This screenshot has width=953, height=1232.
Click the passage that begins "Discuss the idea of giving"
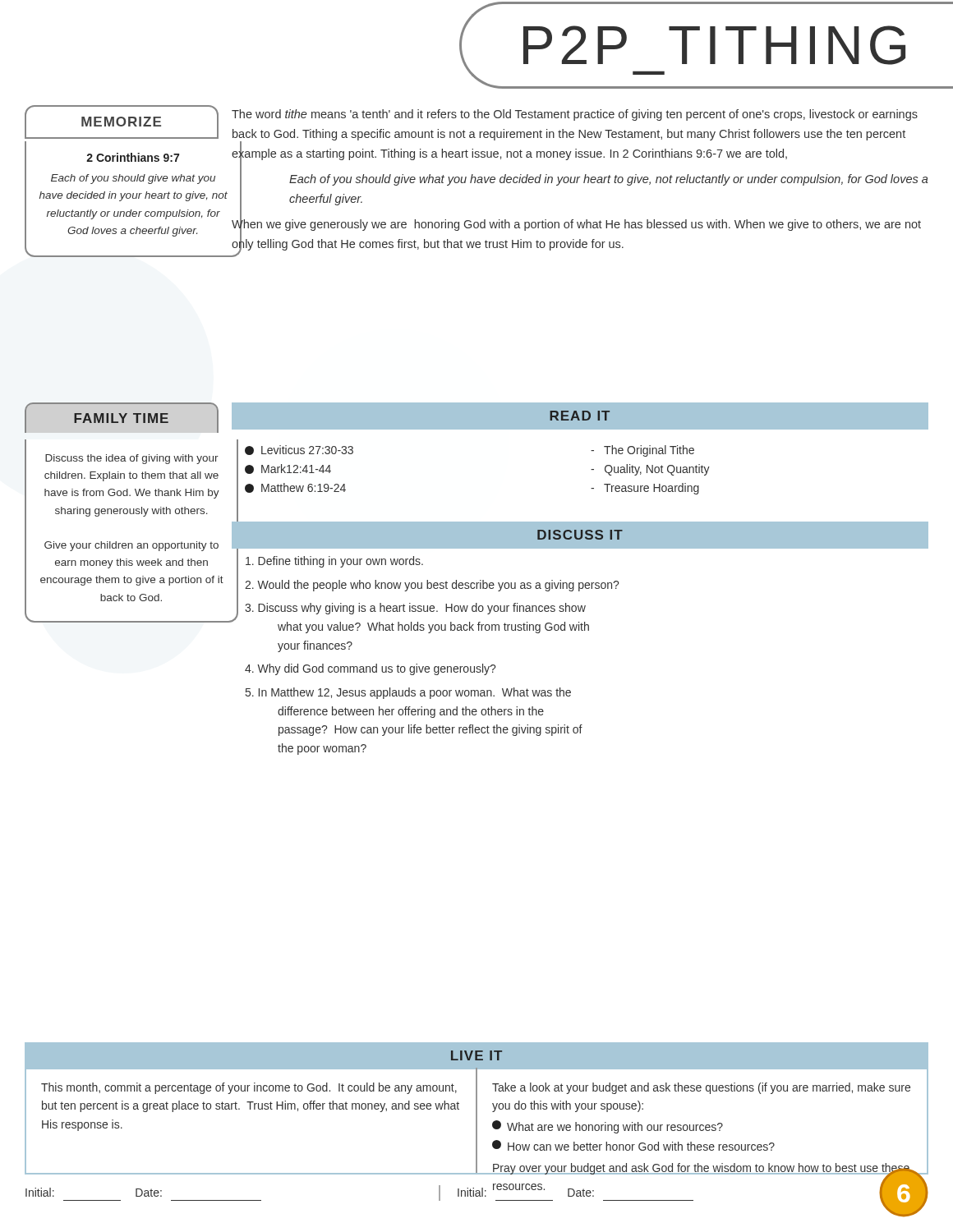click(x=132, y=459)
